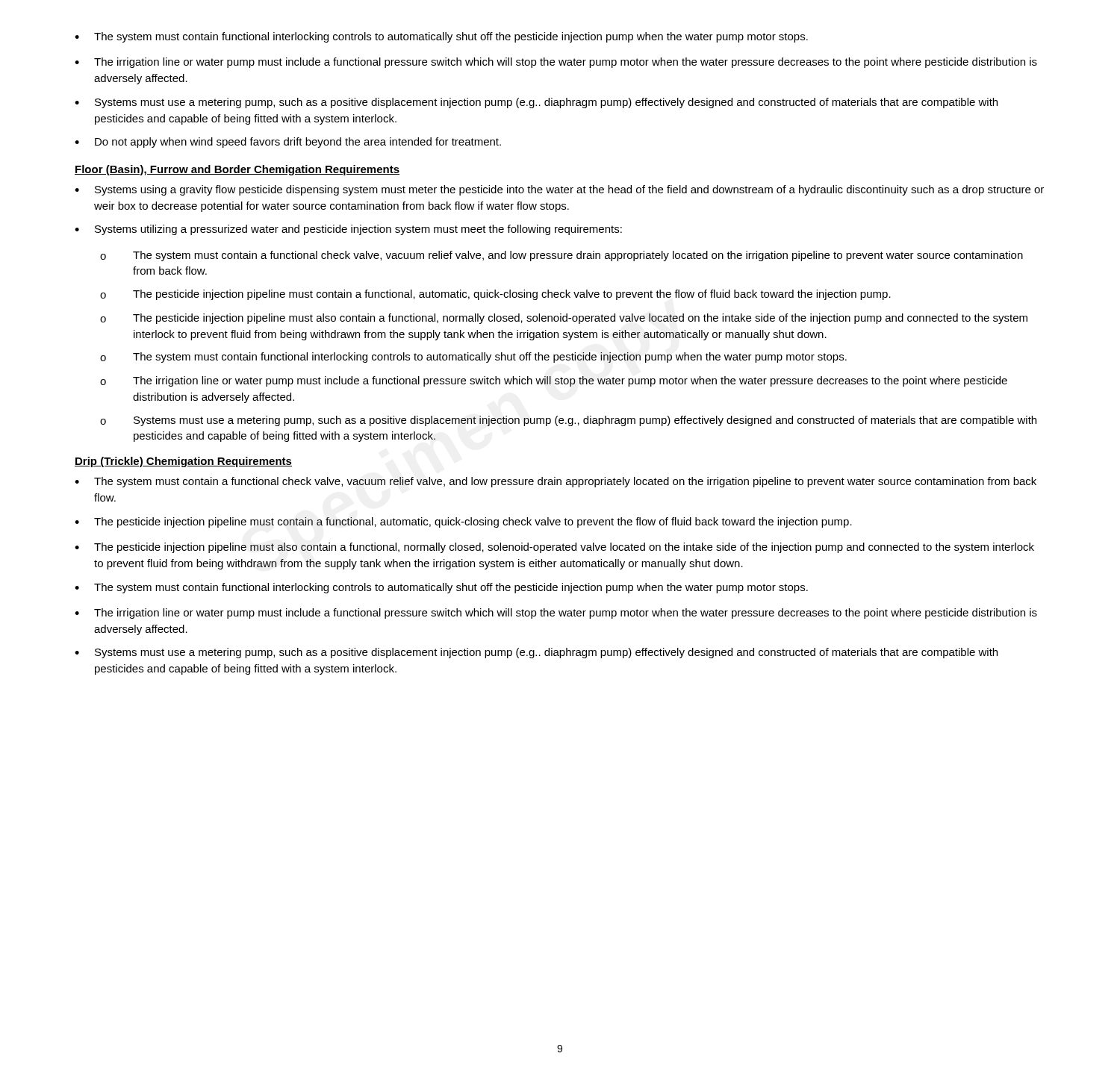The image size is (1120, 1068).
Task: Select the passage starting "• Systems utilizing a pressurized water and pesticide"
Action: [x=560, y=230]
